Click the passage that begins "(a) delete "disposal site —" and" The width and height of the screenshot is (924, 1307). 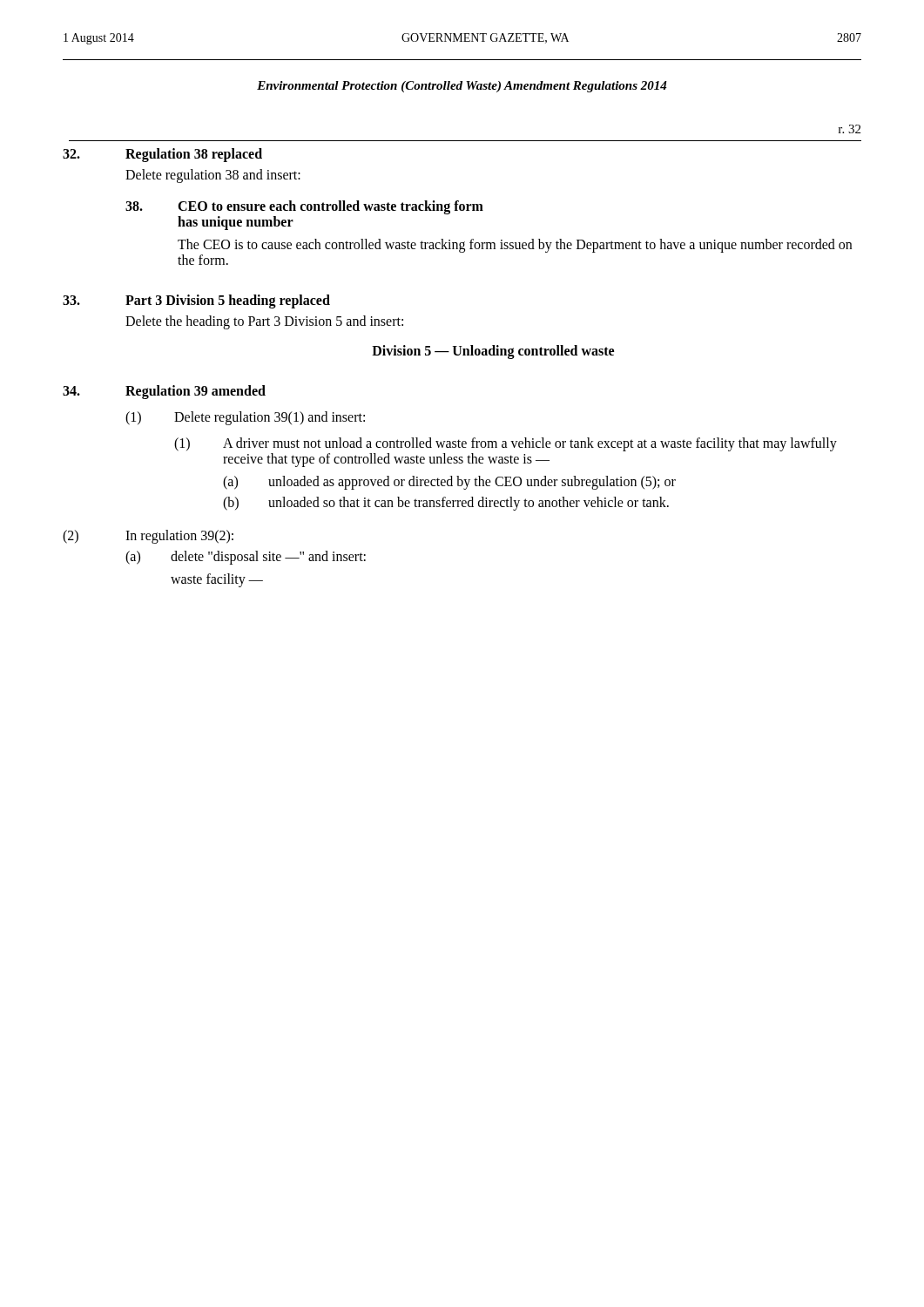click(x=246, y=557)
